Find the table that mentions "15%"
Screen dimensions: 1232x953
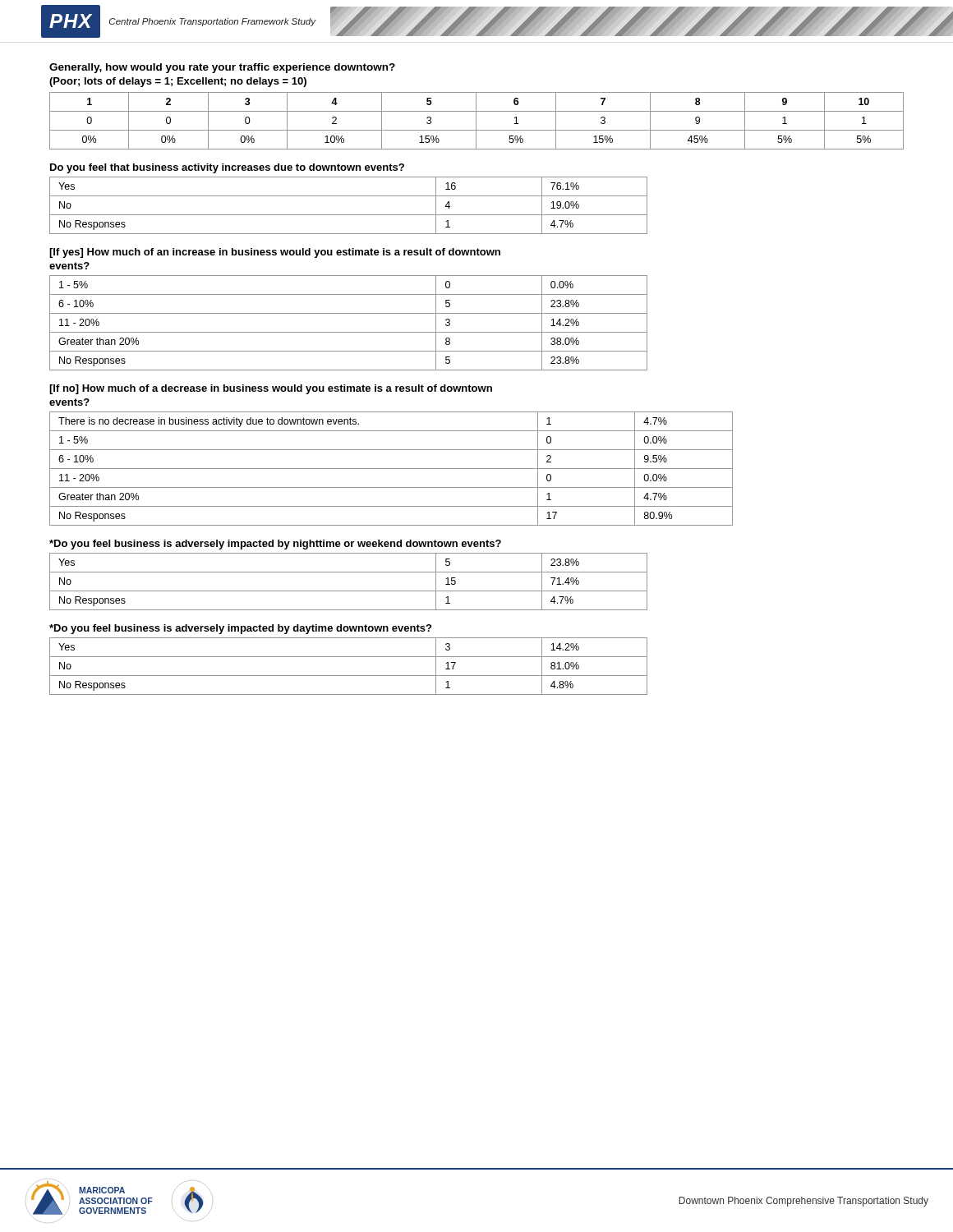coord(476,121)
